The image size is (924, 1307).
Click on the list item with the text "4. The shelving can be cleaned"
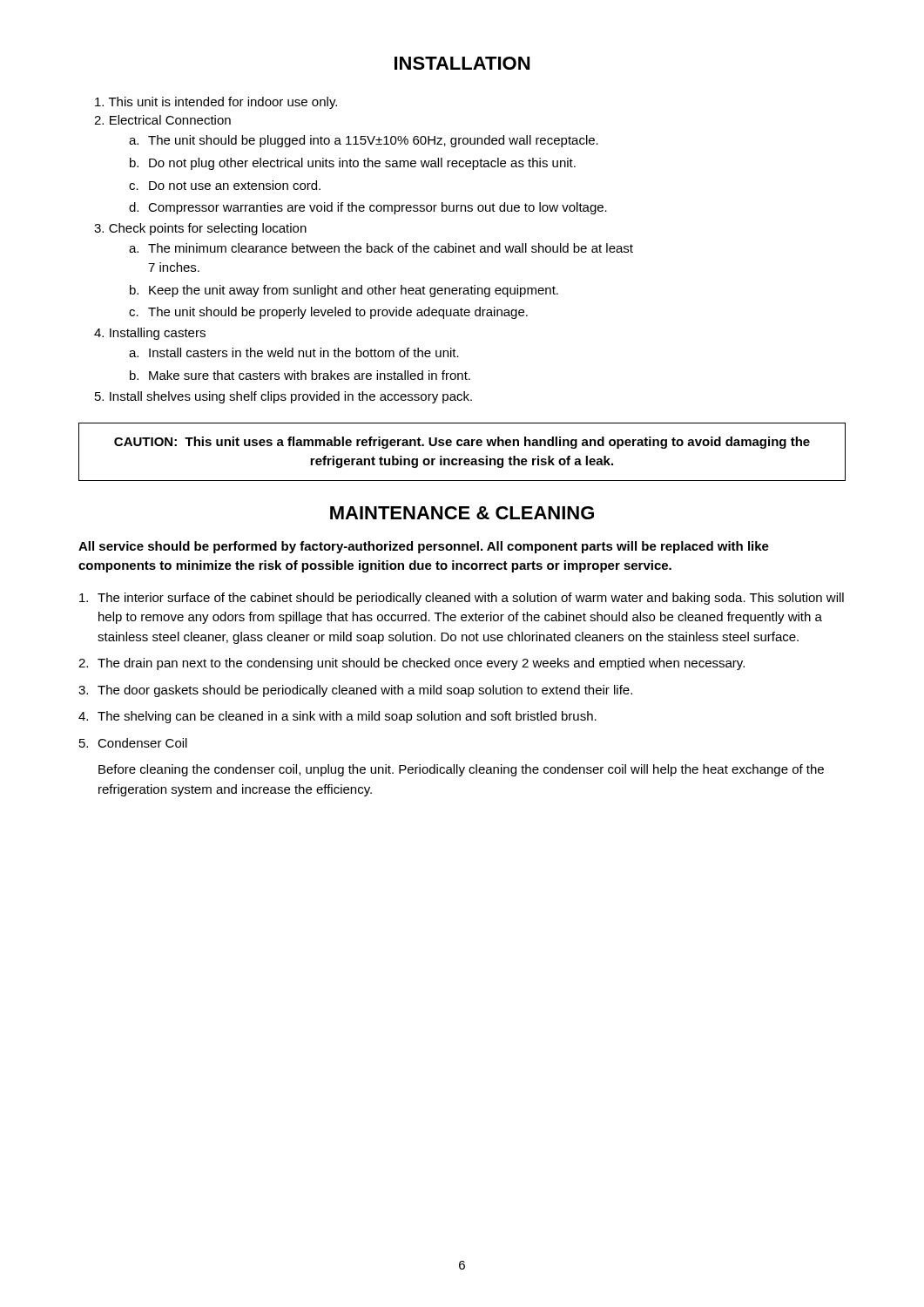462,716
